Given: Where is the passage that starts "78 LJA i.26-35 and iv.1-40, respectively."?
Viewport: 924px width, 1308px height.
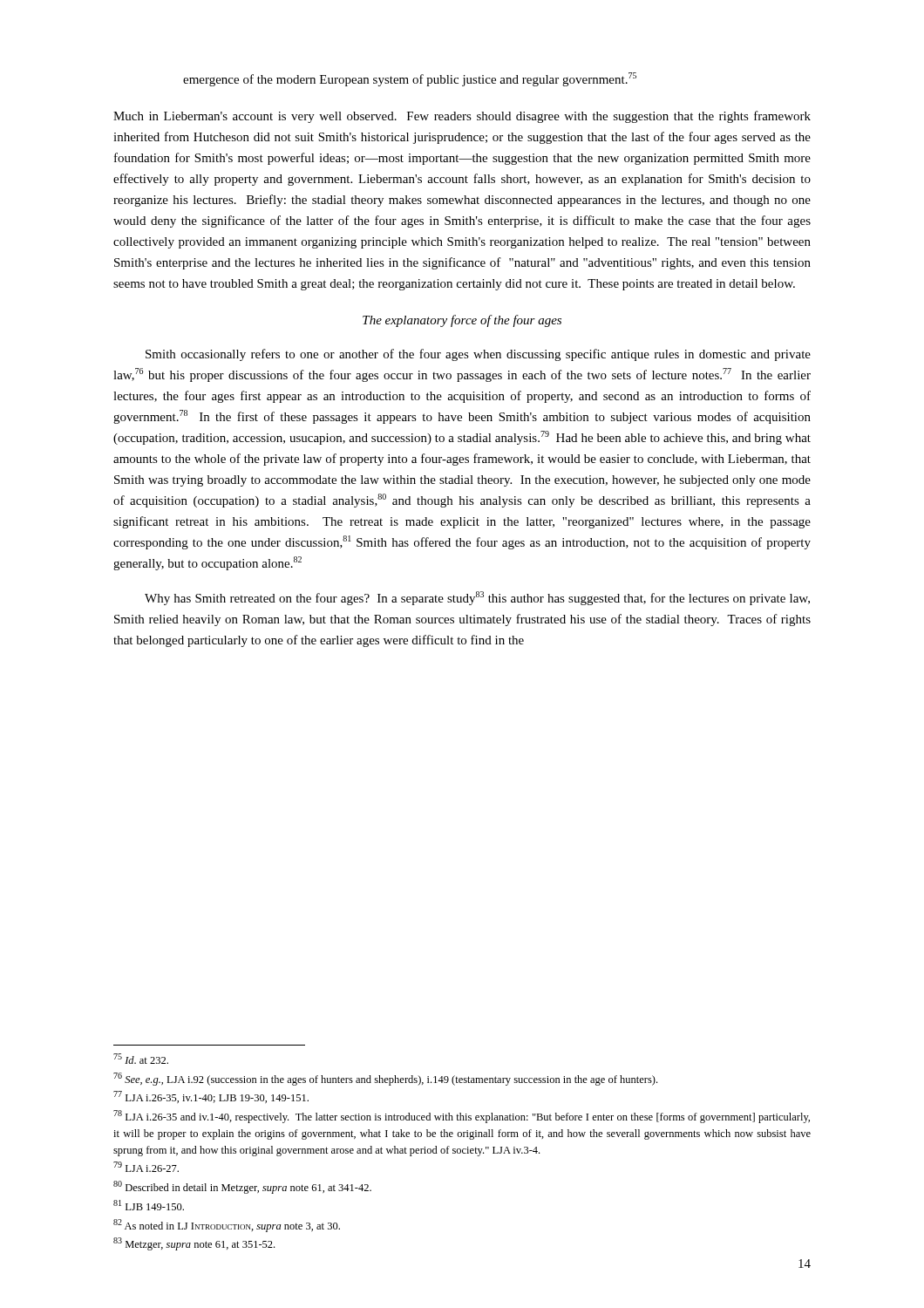Looking at the screenshot, I should coord(462,1133).
